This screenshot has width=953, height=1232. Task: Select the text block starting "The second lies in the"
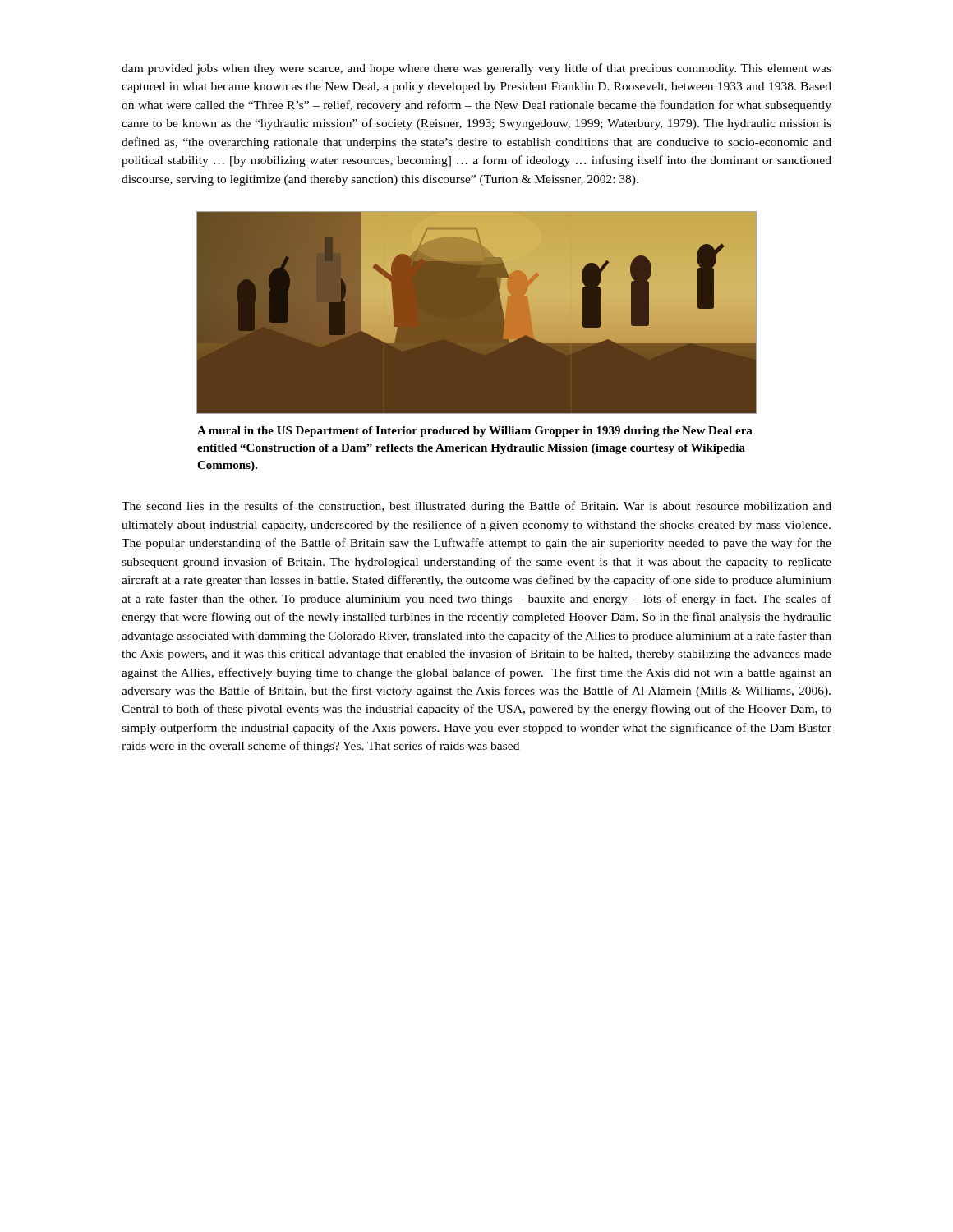(x=476, y=626)
